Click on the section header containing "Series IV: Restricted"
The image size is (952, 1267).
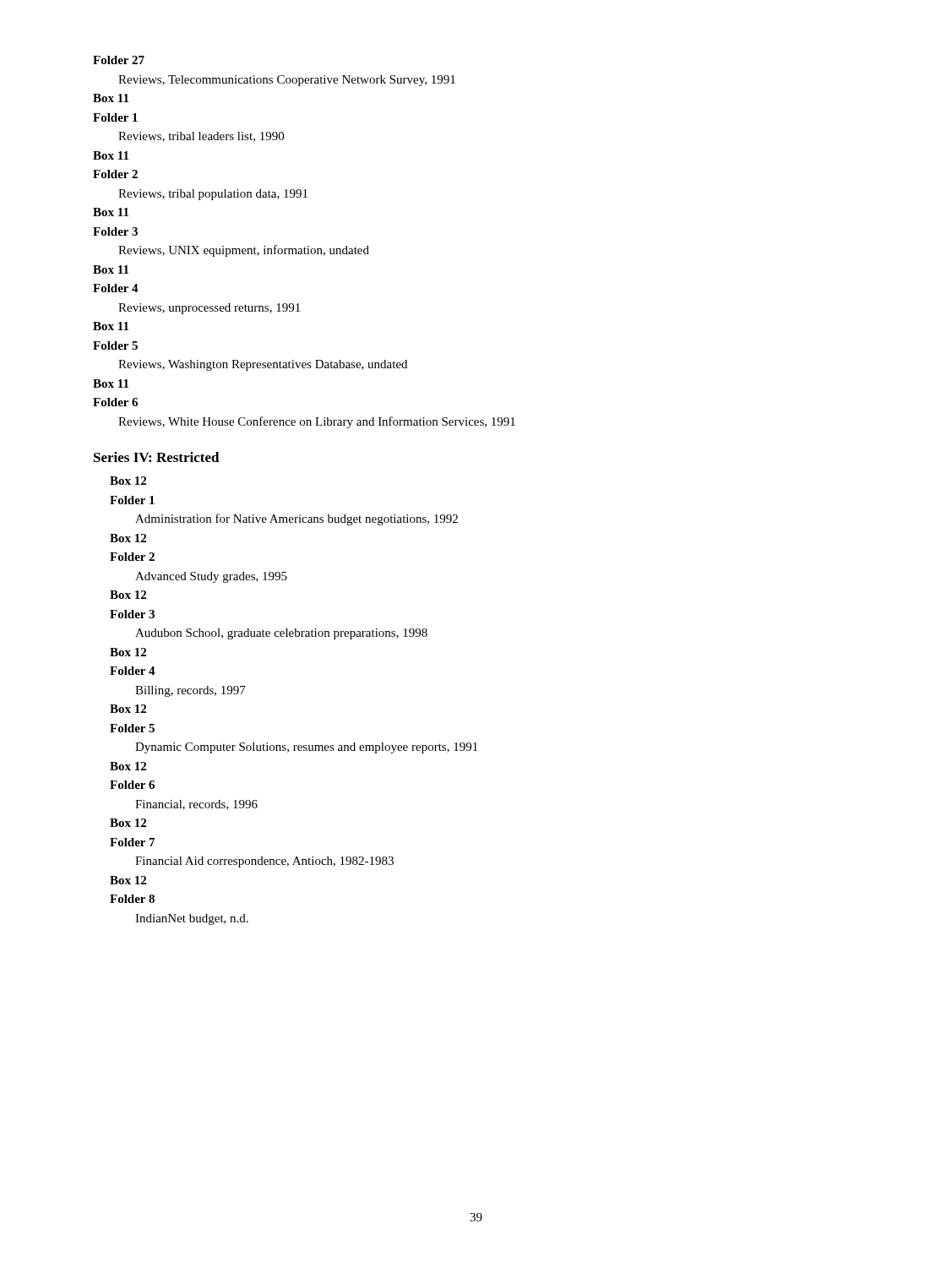point(156,457)
